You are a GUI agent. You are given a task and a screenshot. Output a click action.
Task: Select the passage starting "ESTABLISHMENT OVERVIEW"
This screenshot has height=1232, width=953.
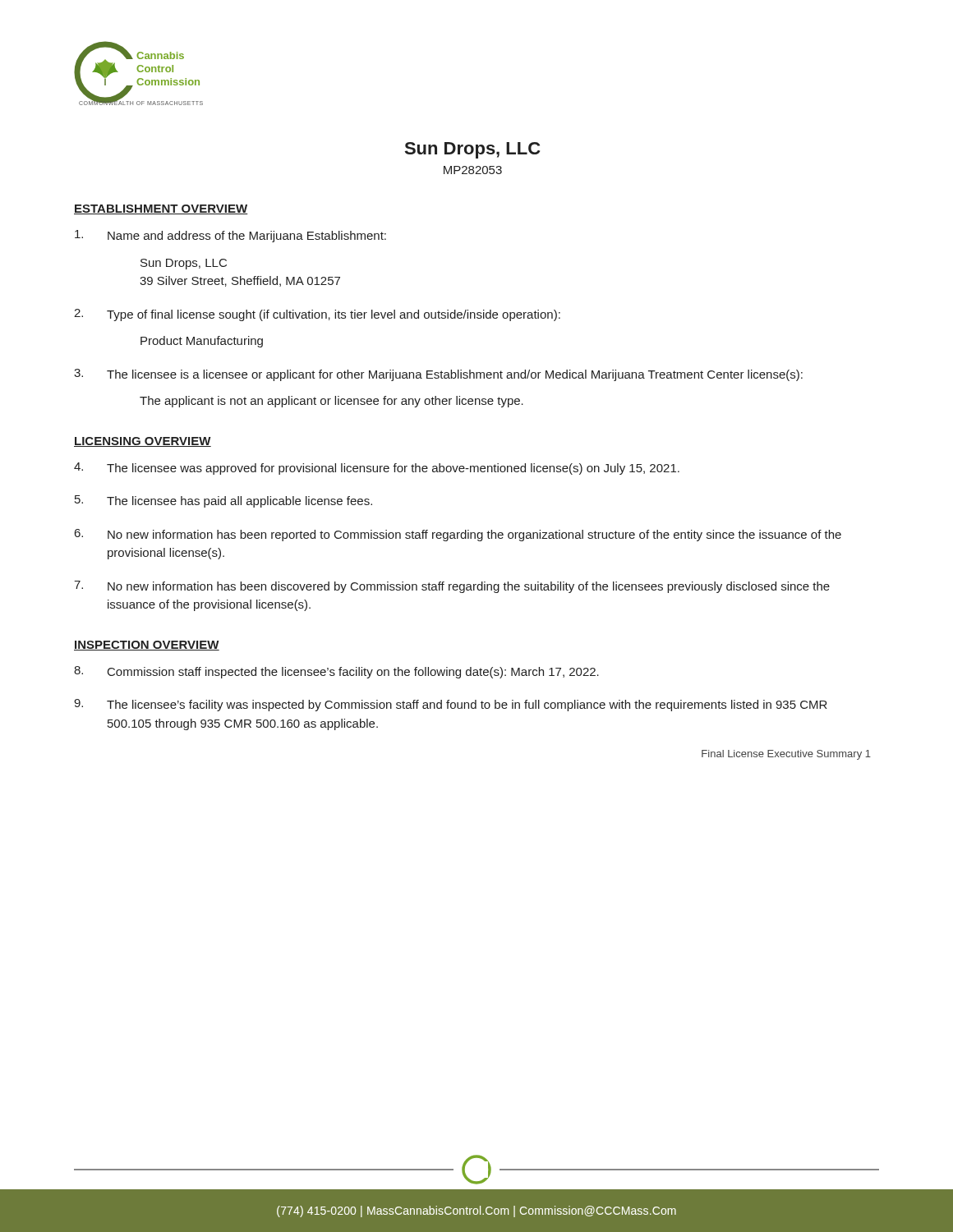pos(161,208)
